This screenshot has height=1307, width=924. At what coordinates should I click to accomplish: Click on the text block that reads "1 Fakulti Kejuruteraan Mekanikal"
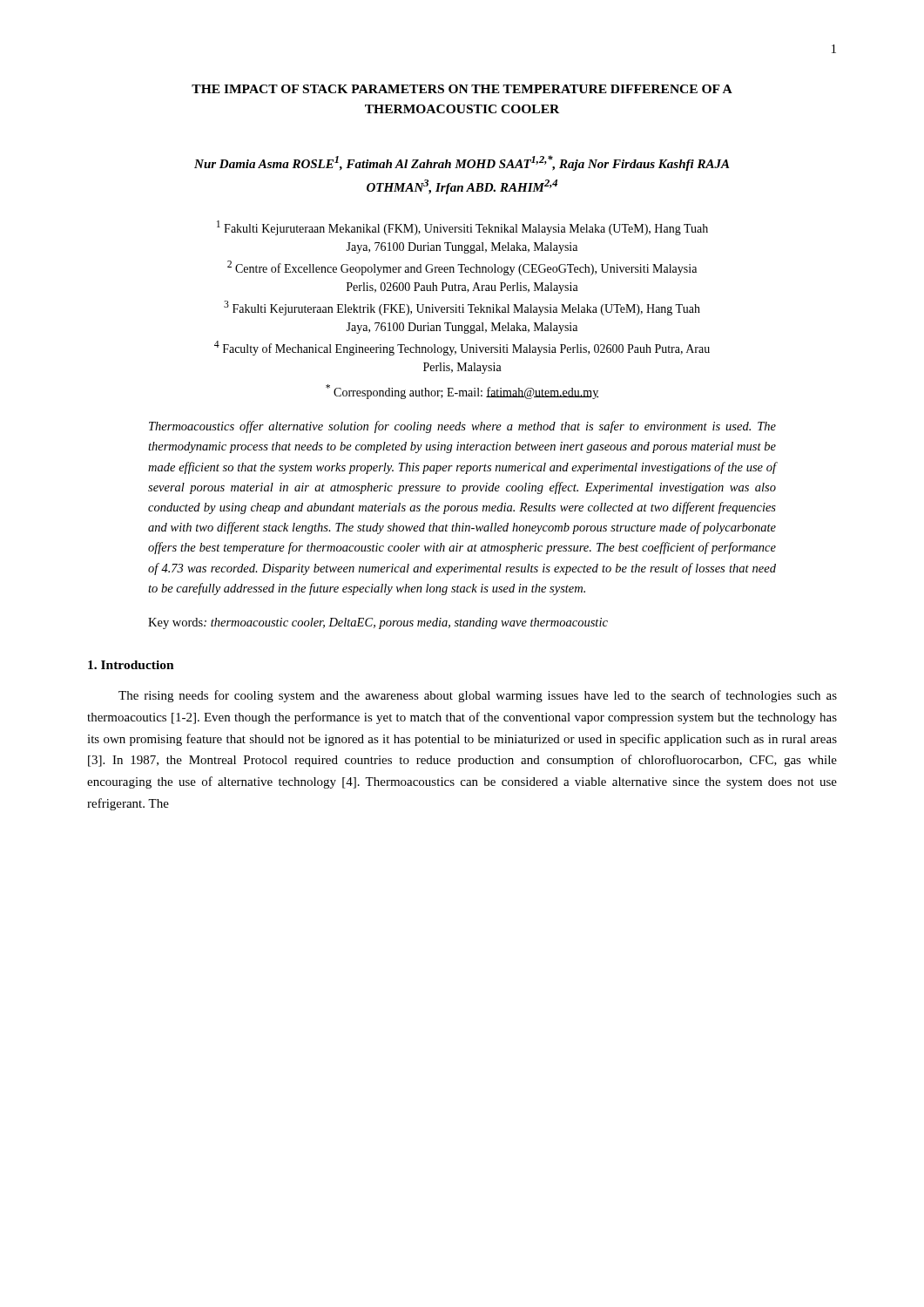point(462,297)
